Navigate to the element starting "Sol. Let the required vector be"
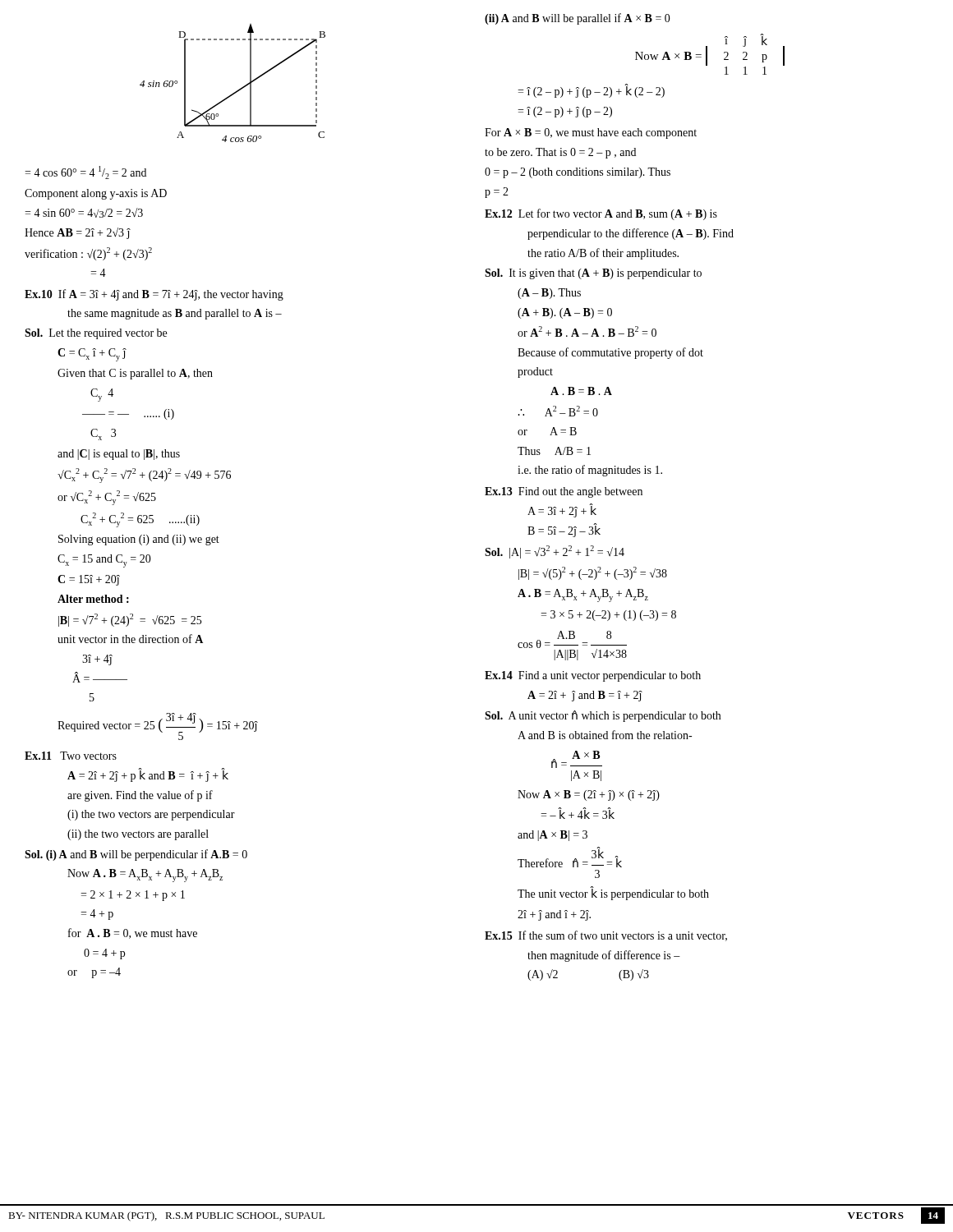The height and width of the screenshot is (1232, 953). coord(96,334)
